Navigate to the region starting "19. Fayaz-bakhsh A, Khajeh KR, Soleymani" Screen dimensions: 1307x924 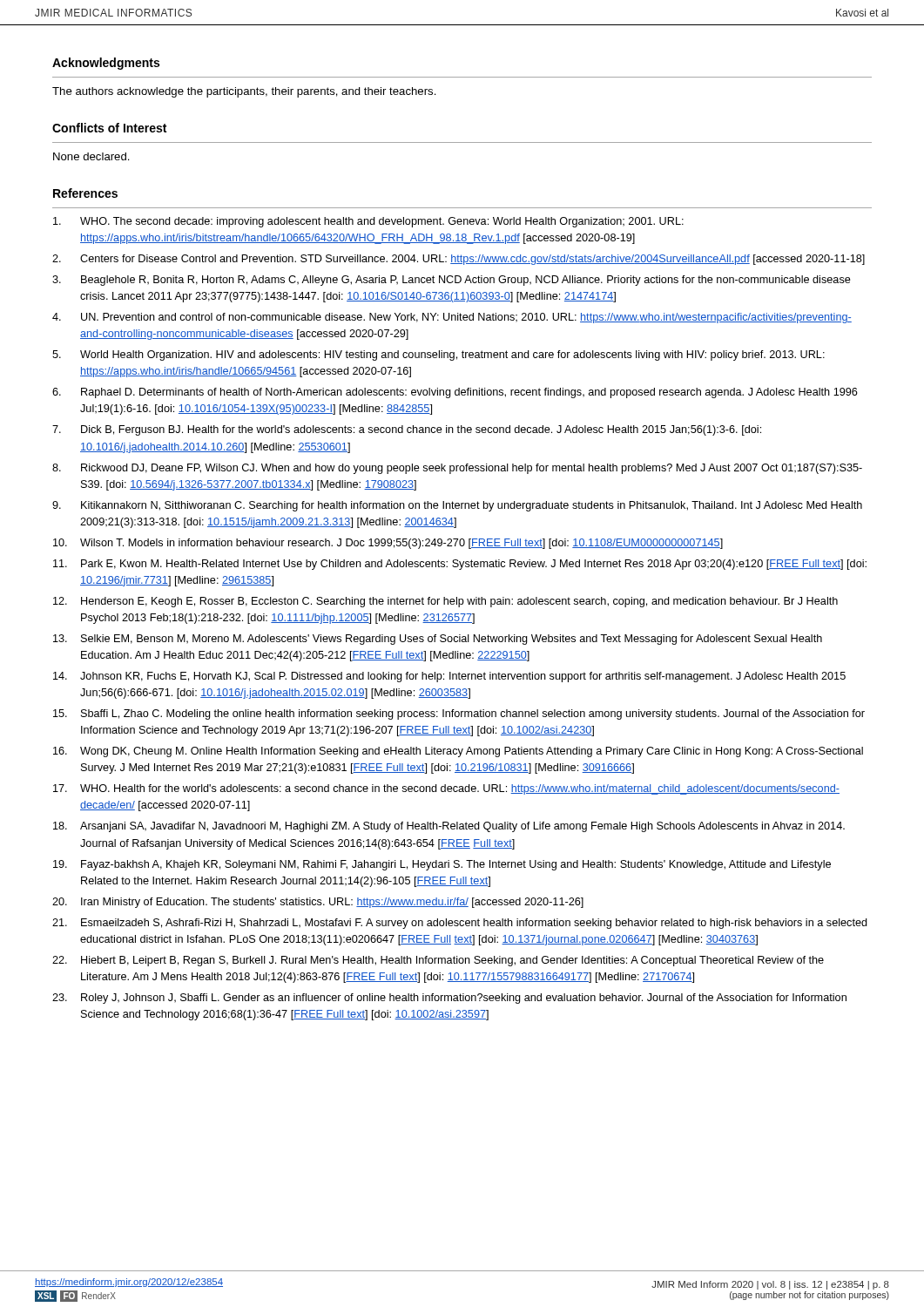coord(462,873)
